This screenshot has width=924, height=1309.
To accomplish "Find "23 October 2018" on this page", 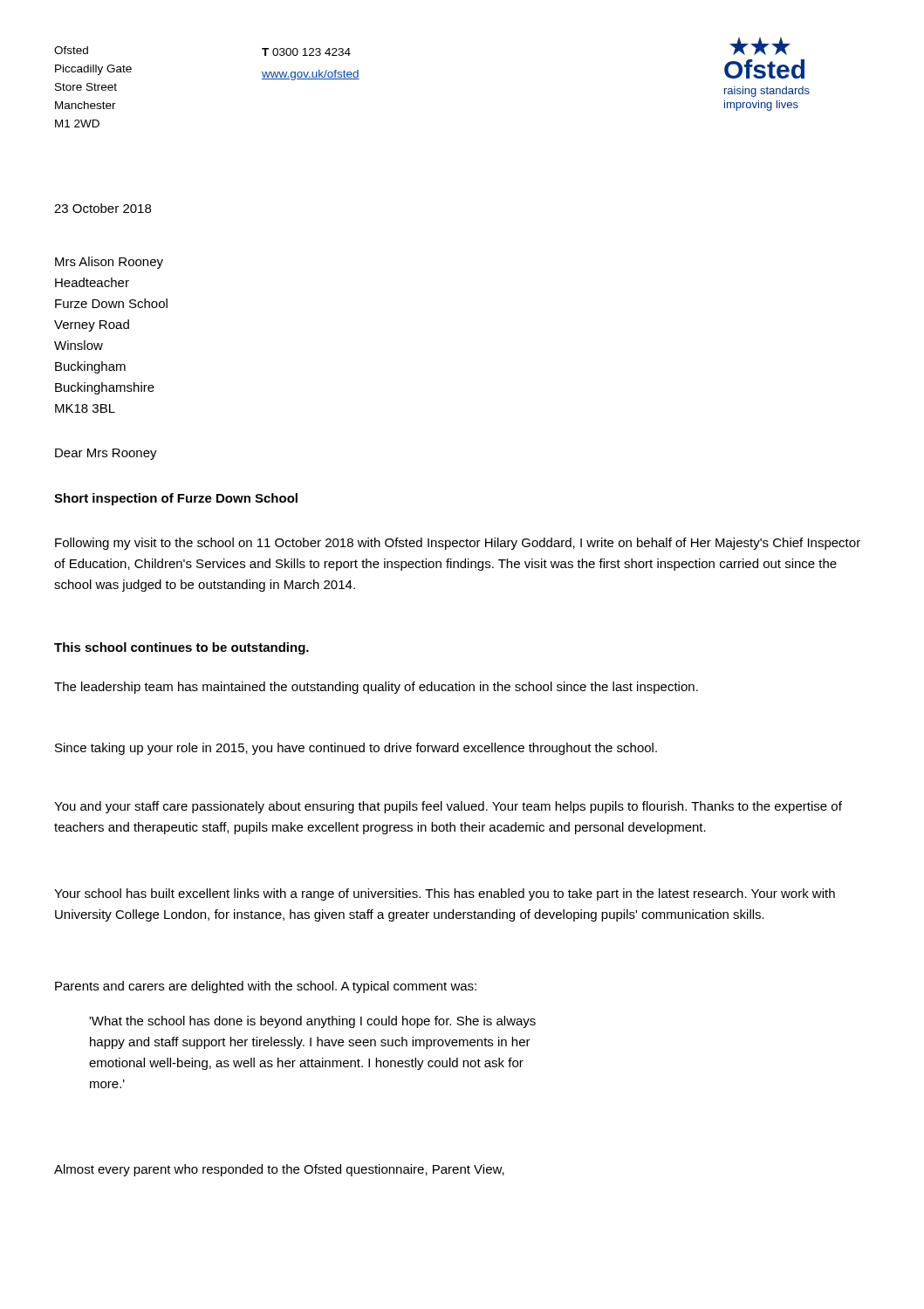I will 103,208.
